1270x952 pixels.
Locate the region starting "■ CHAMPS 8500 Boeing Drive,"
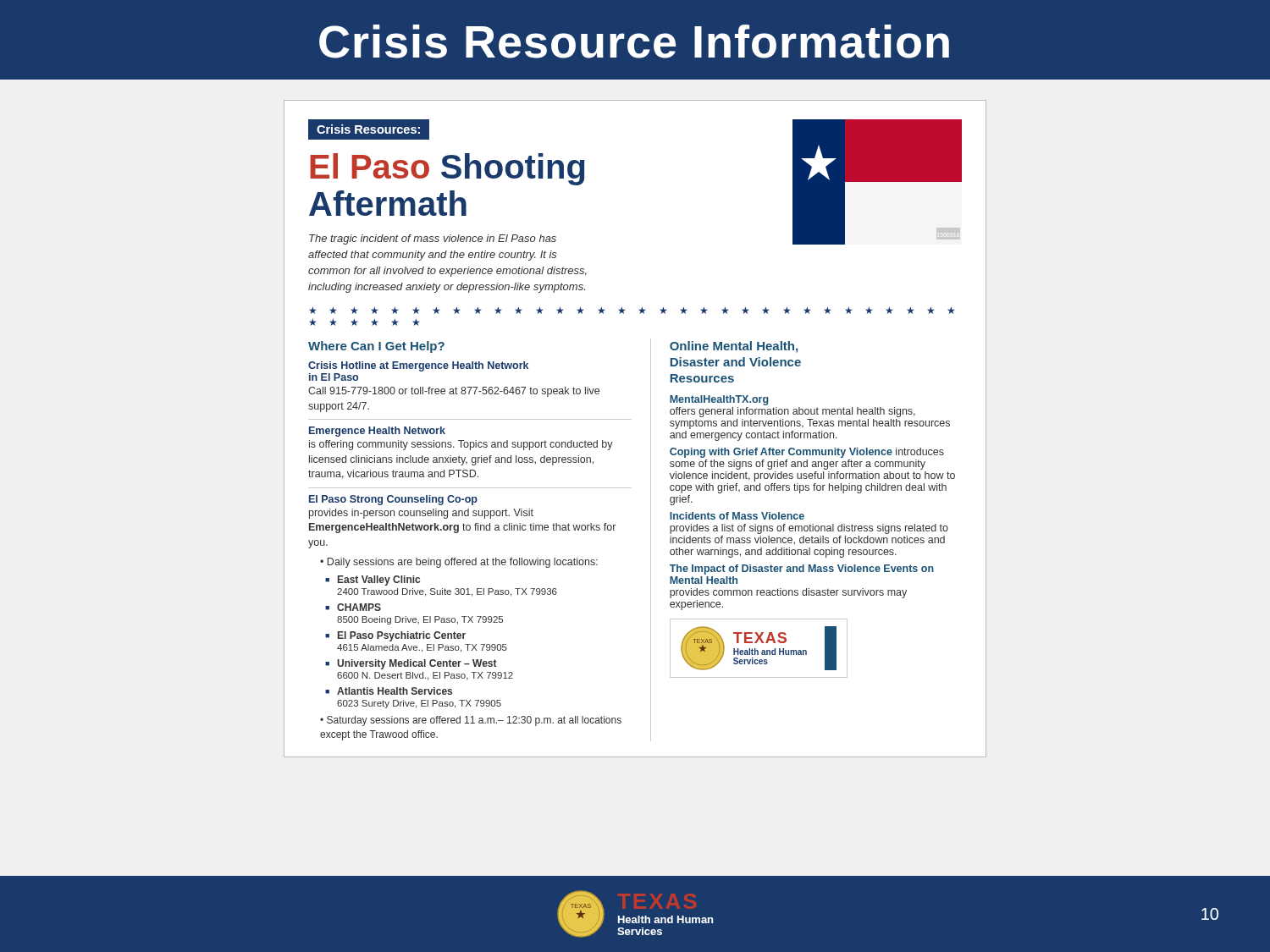click(x=414, y=613)
